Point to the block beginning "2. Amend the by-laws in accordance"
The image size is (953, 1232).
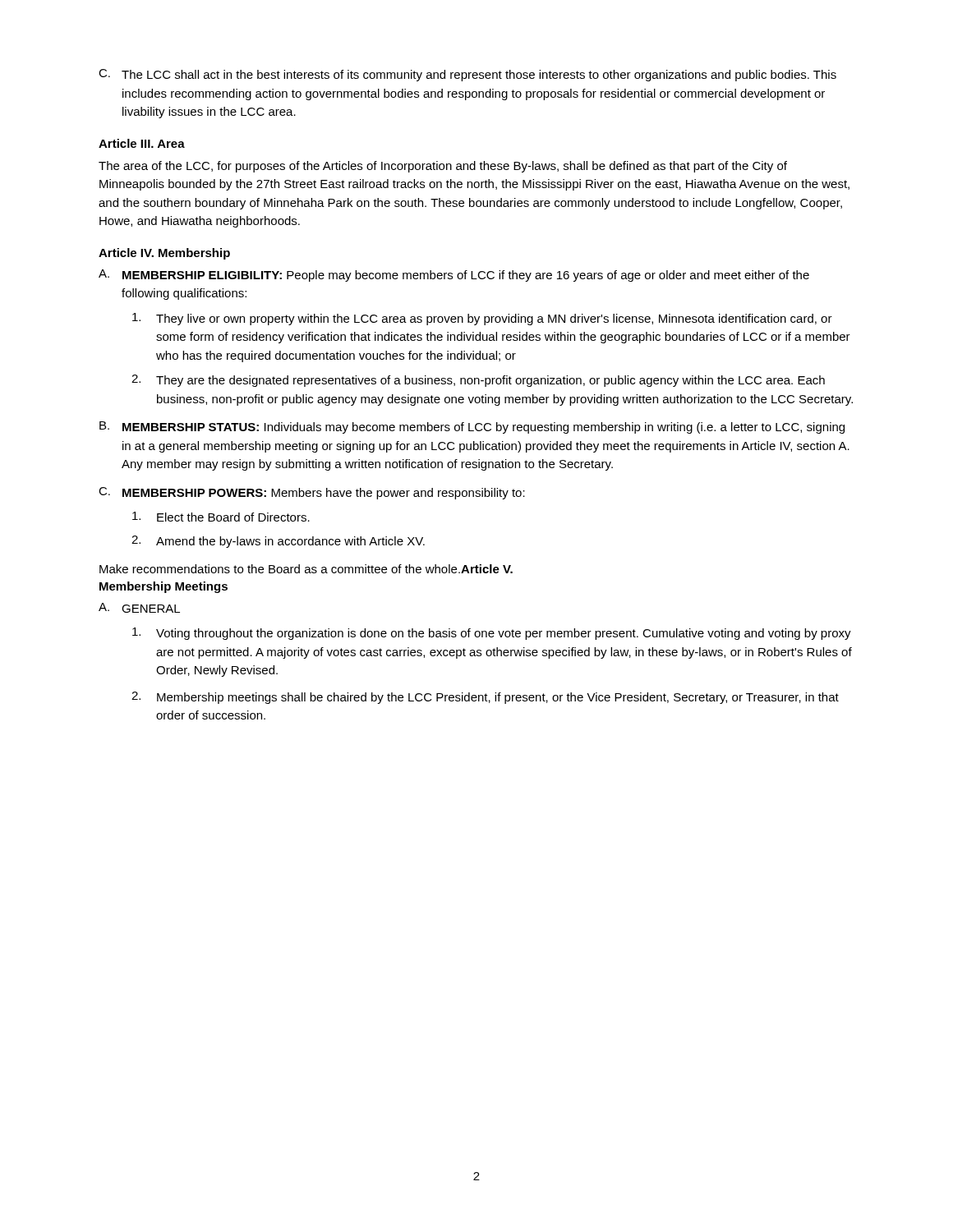point(278,542)
